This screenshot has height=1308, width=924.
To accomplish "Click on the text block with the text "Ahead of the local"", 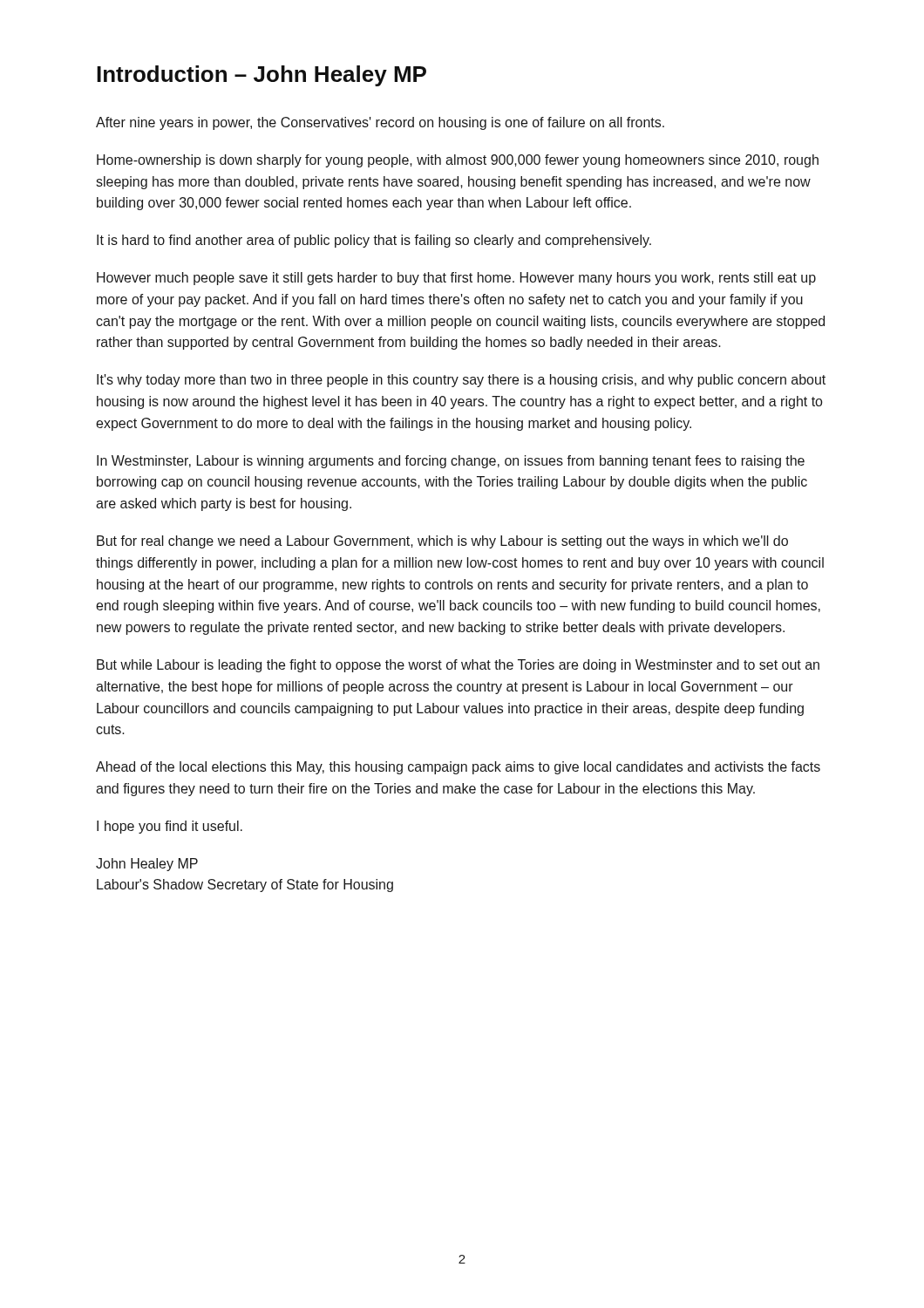I will tap(462, 779).
